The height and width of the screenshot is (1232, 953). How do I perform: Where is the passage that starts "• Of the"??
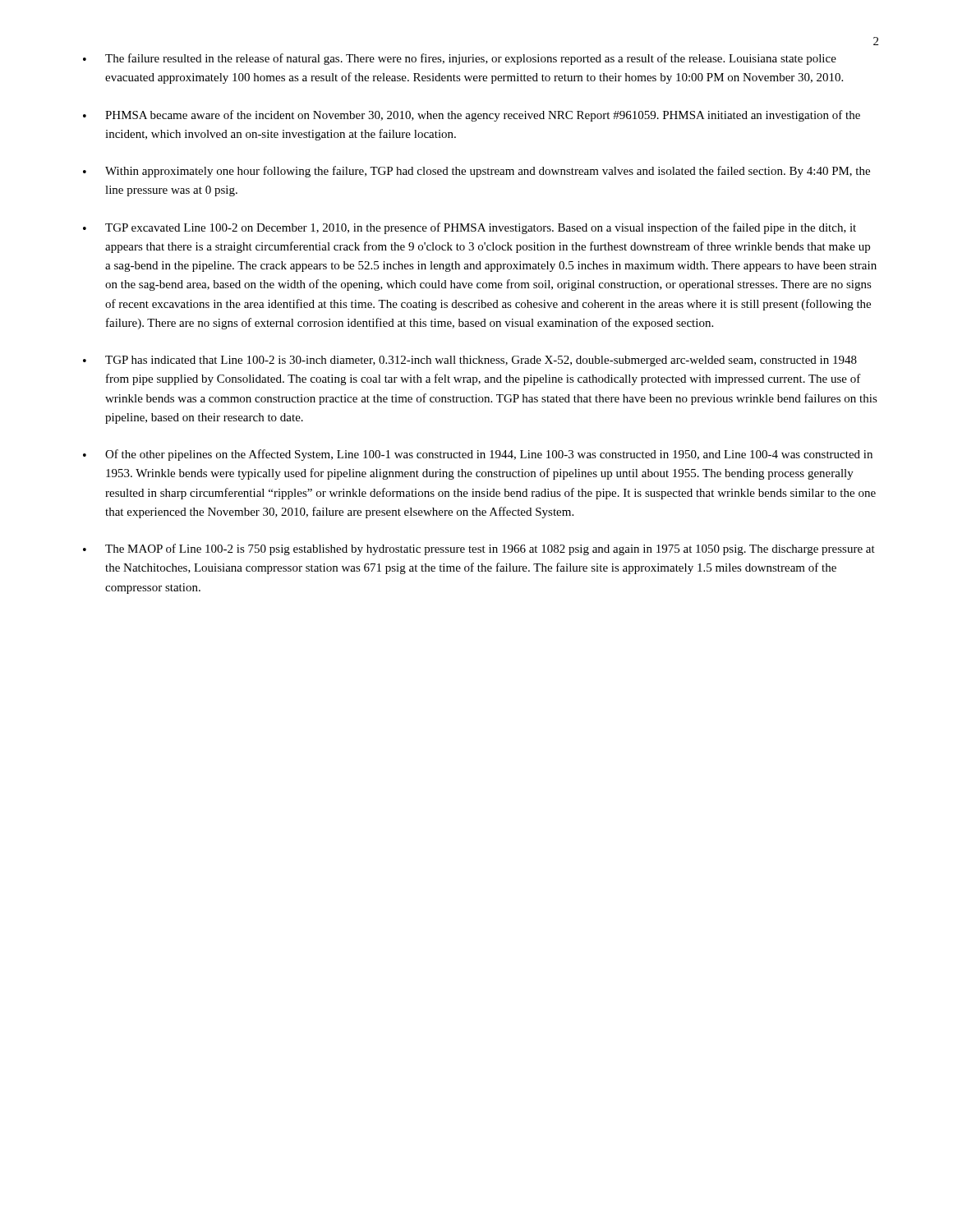coord(481,483)
